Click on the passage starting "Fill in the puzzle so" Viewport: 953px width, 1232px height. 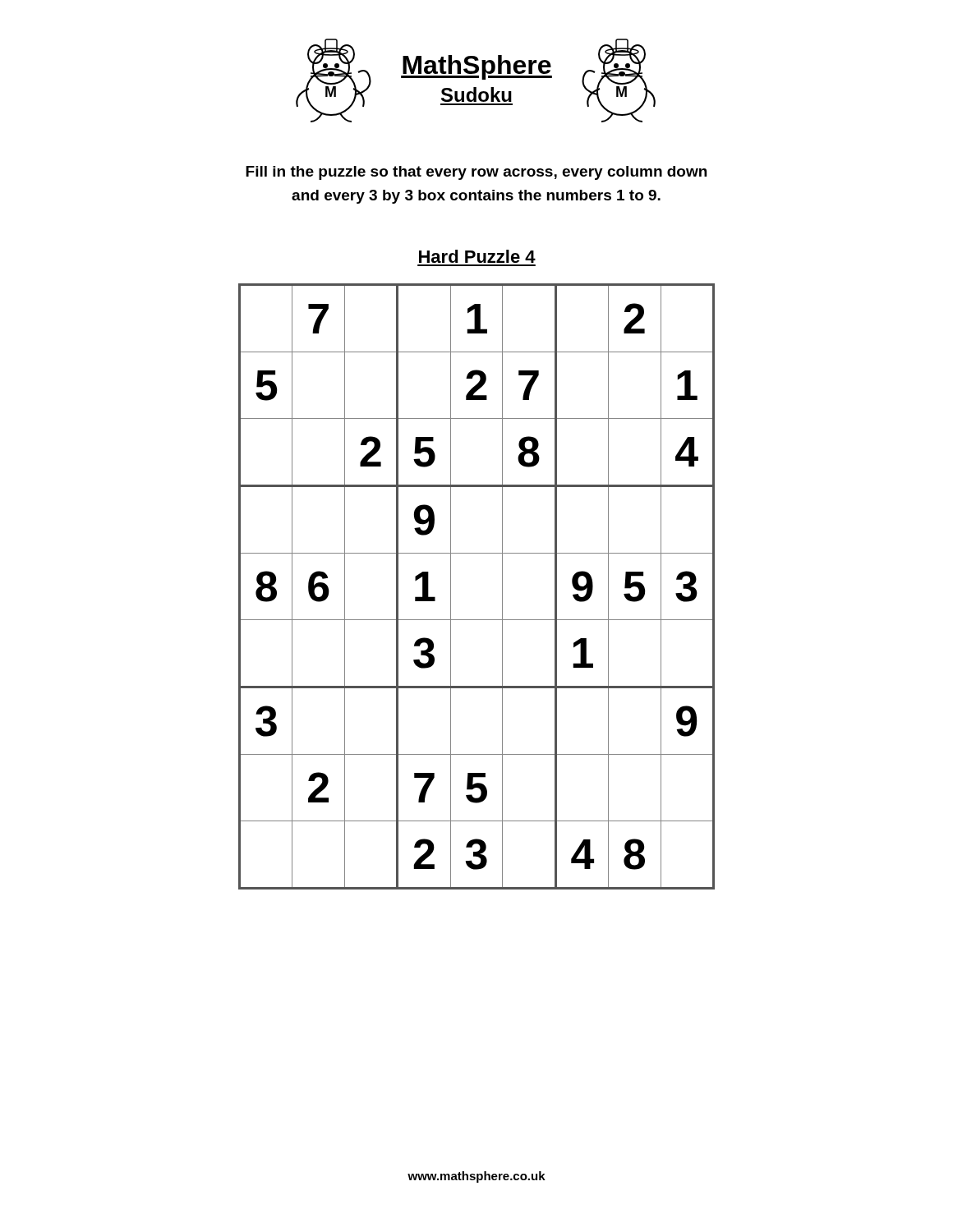[x=476, y=183]
